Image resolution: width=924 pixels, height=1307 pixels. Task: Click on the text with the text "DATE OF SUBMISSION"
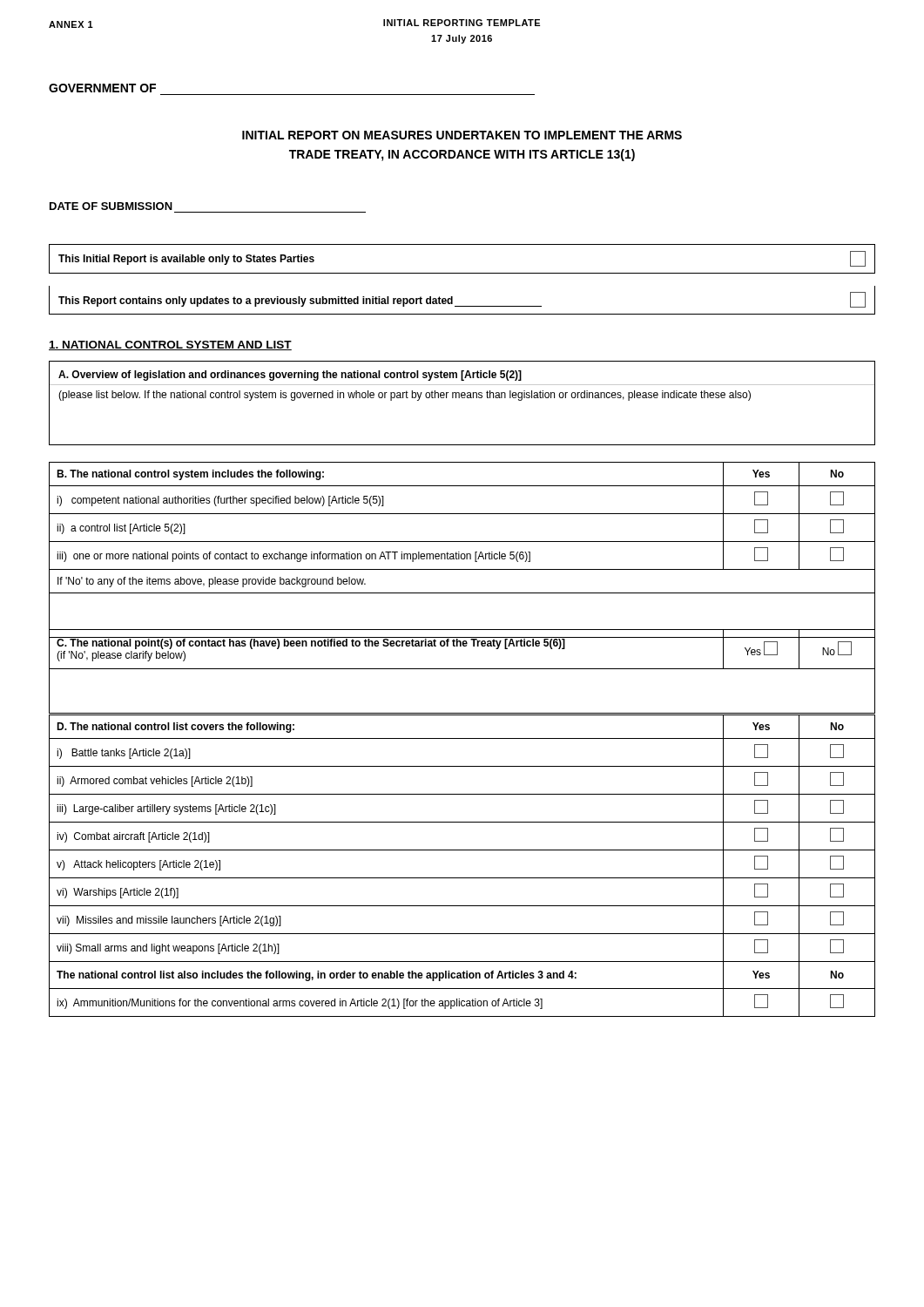click(x=207, y=206)
